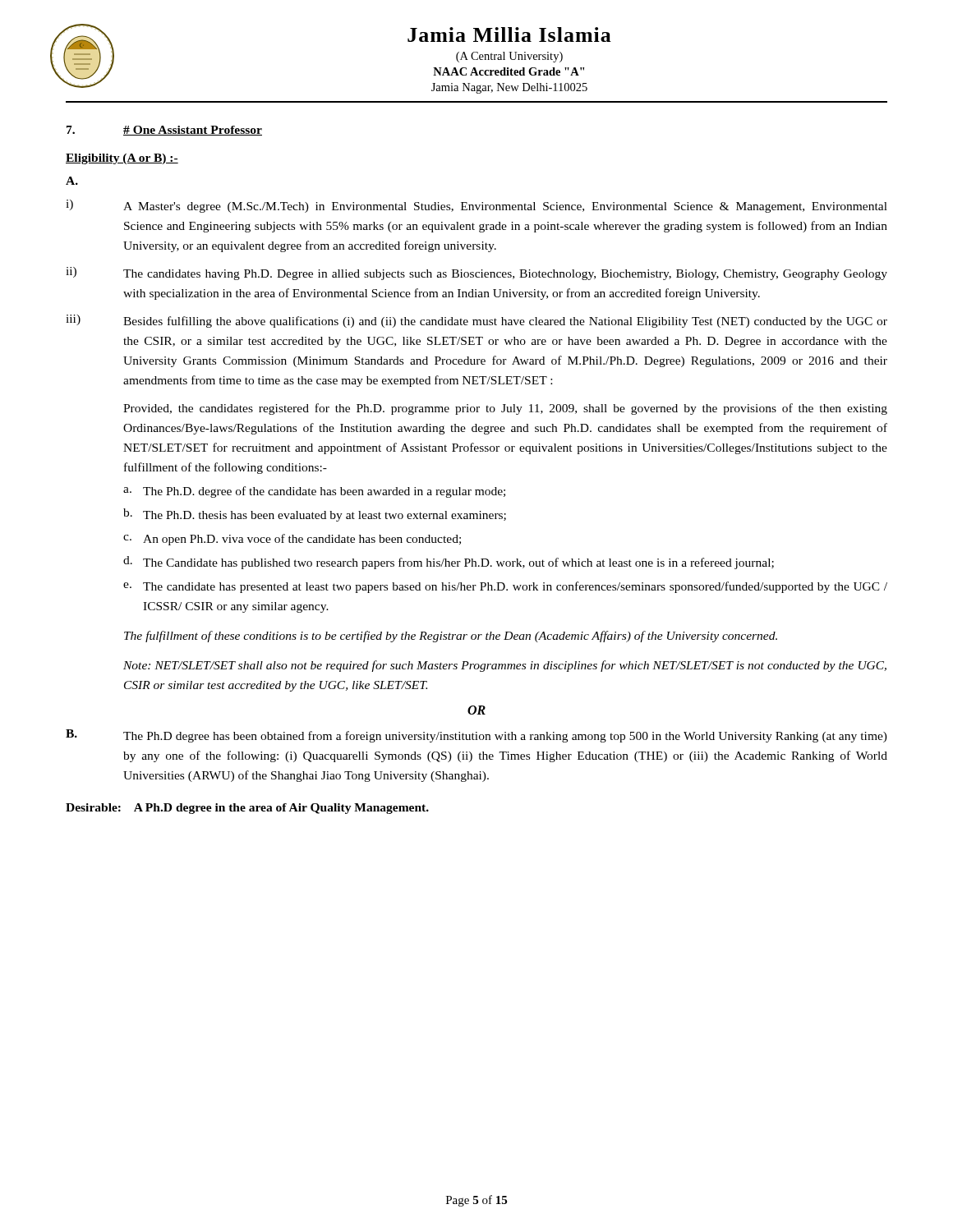Find the text block starting "e. The candidate has presented at"
The image size is (953, 1232).
coord(505,597)
